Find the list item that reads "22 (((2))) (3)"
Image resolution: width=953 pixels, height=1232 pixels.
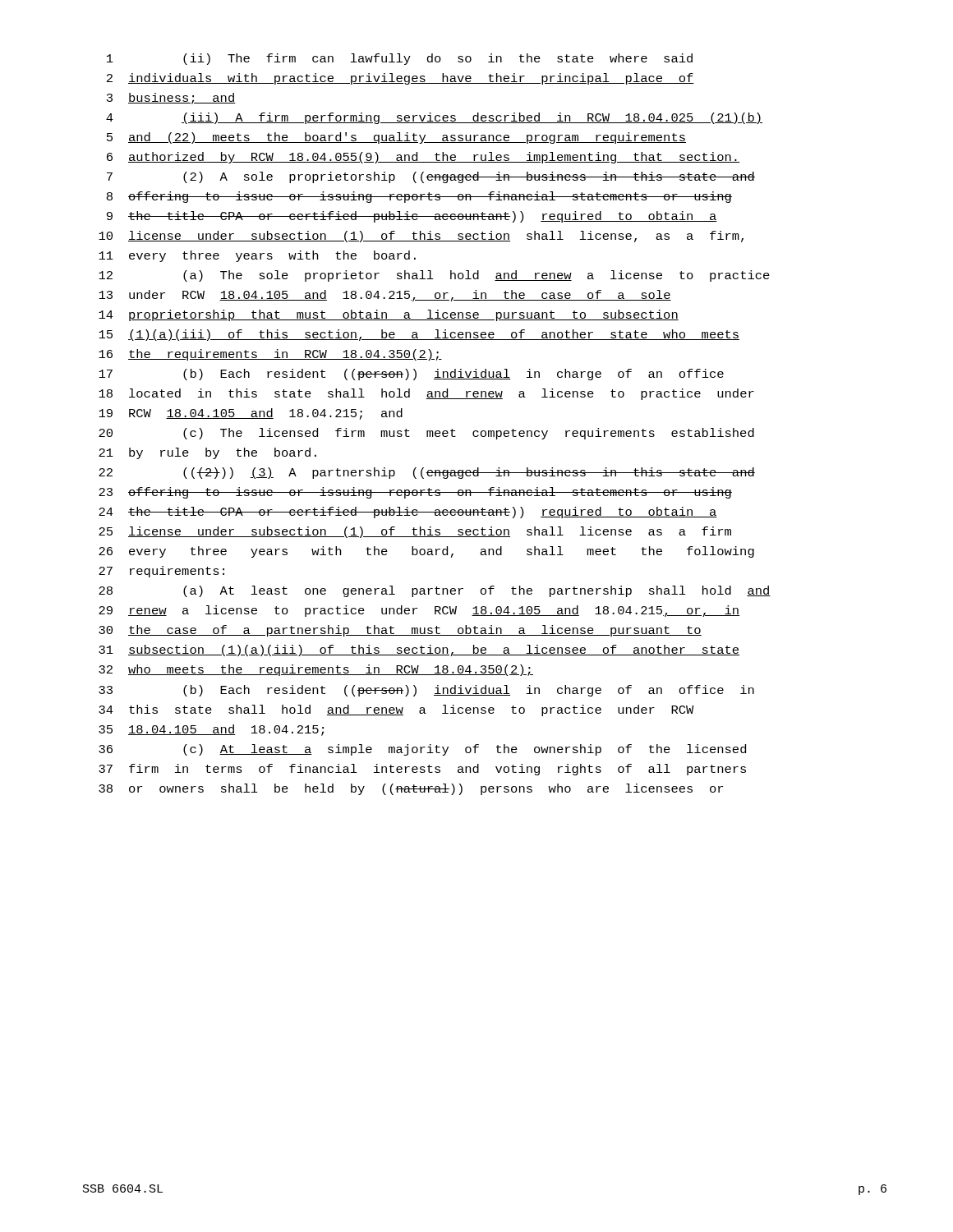click(x=485, y=523)
